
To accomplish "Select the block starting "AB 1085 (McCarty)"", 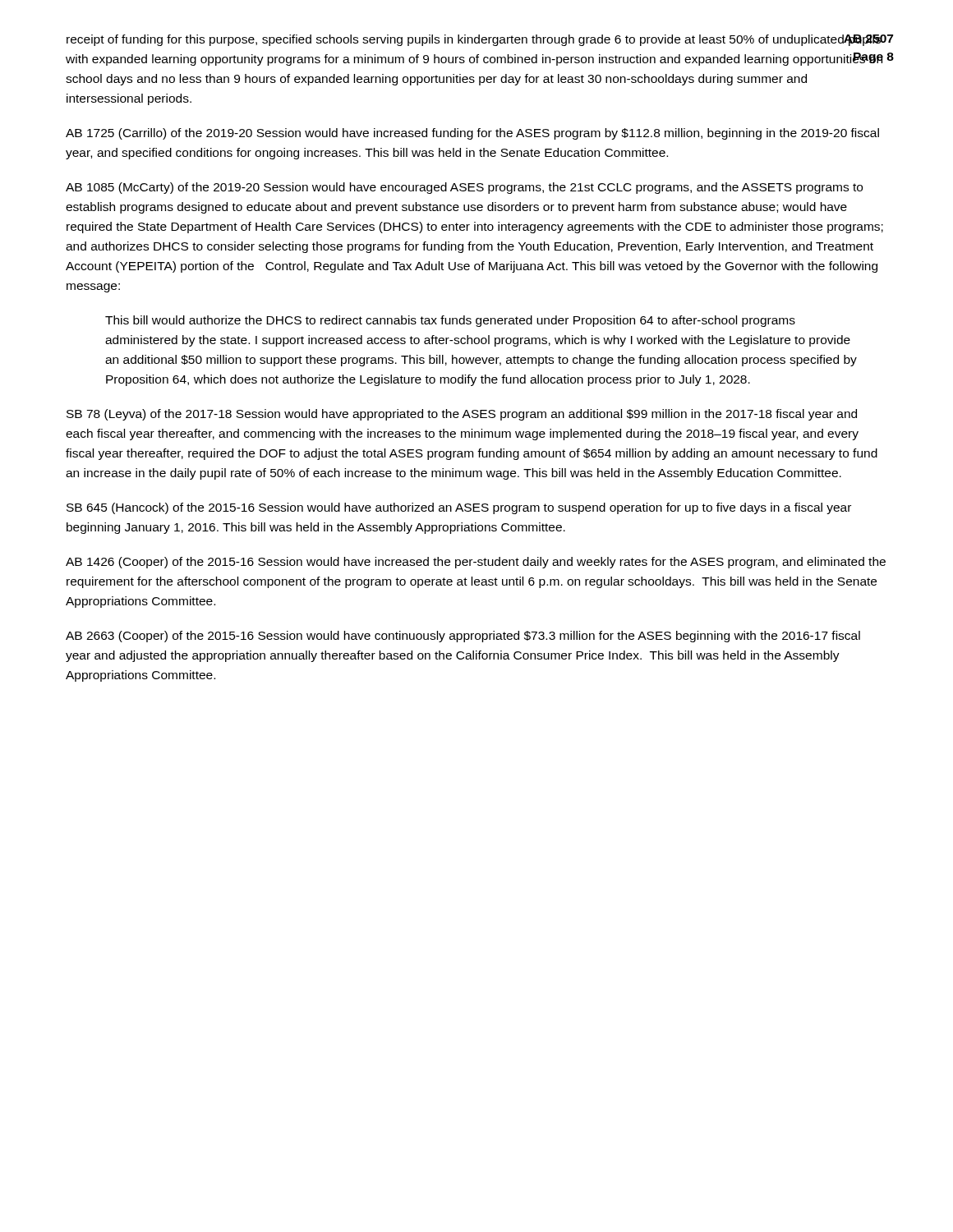I will (475, 236).
